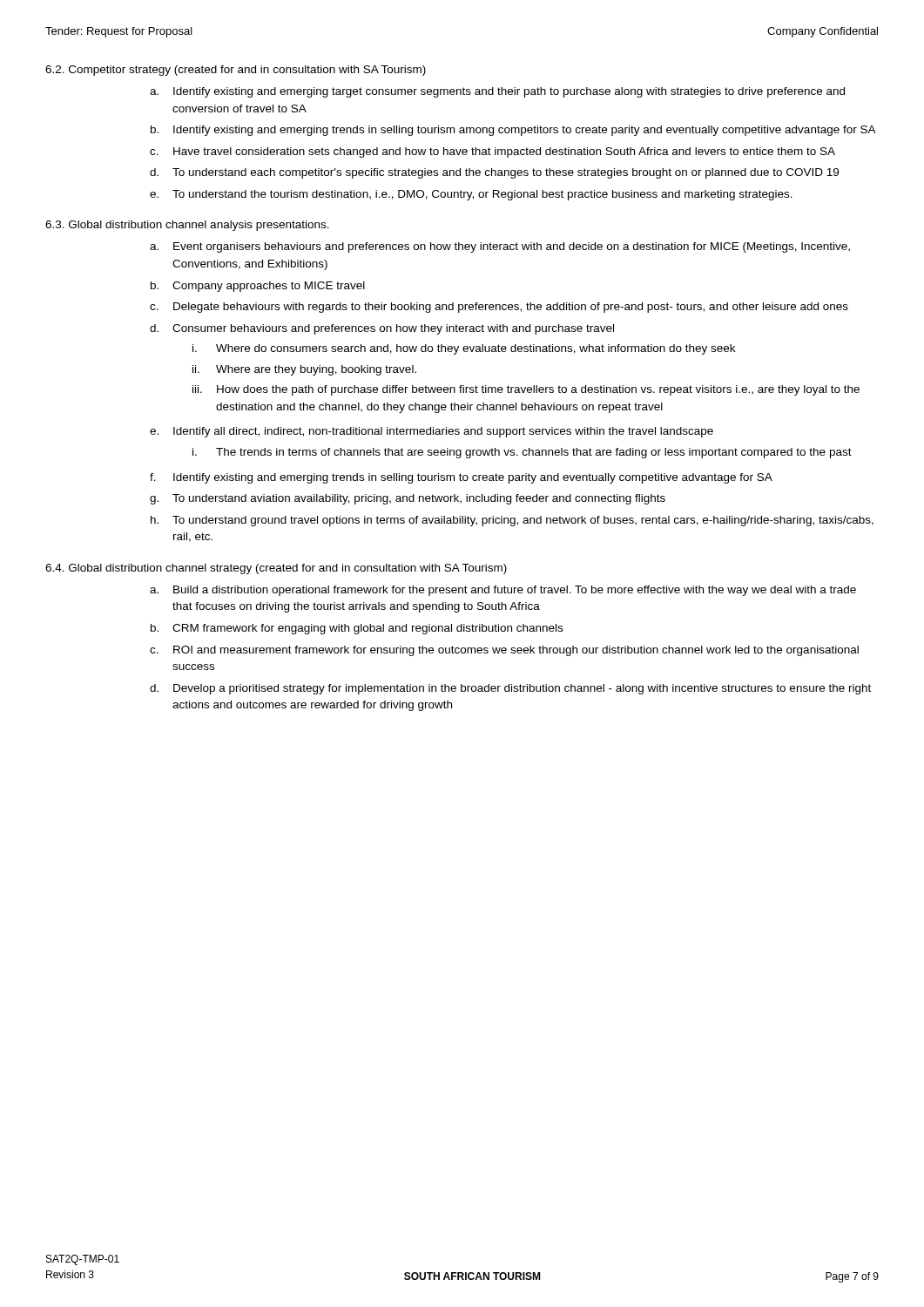The height and width of the screenshot is (1307, 924).
Task: Point to the text starting "a. Build a distribution operational framework for"
Action: click(x=514, y=598)
